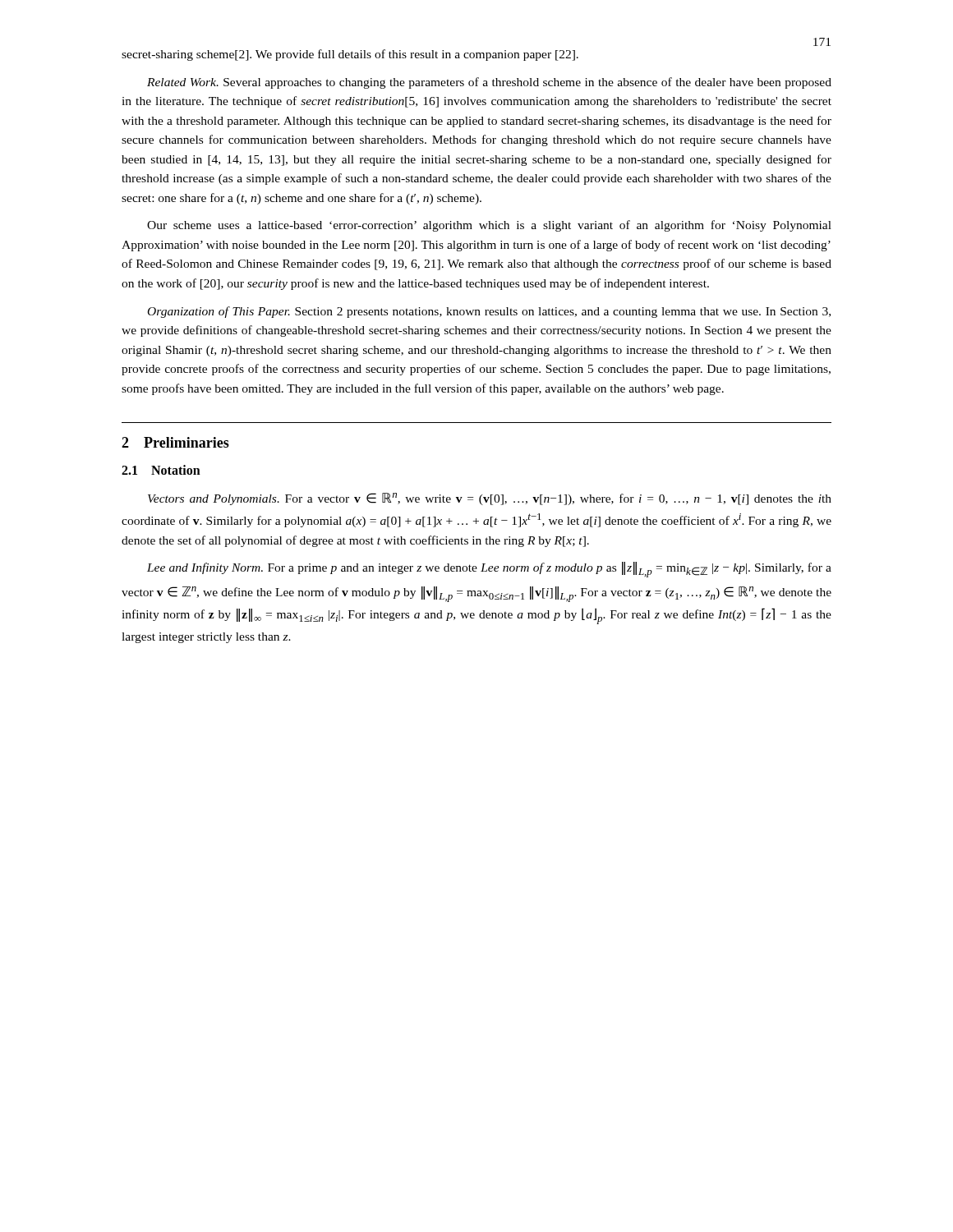Point to the region starting "secret-sharing scheme[2]. We provide full details"
The image size is (953, 1232).
click(x=350, y=54)
